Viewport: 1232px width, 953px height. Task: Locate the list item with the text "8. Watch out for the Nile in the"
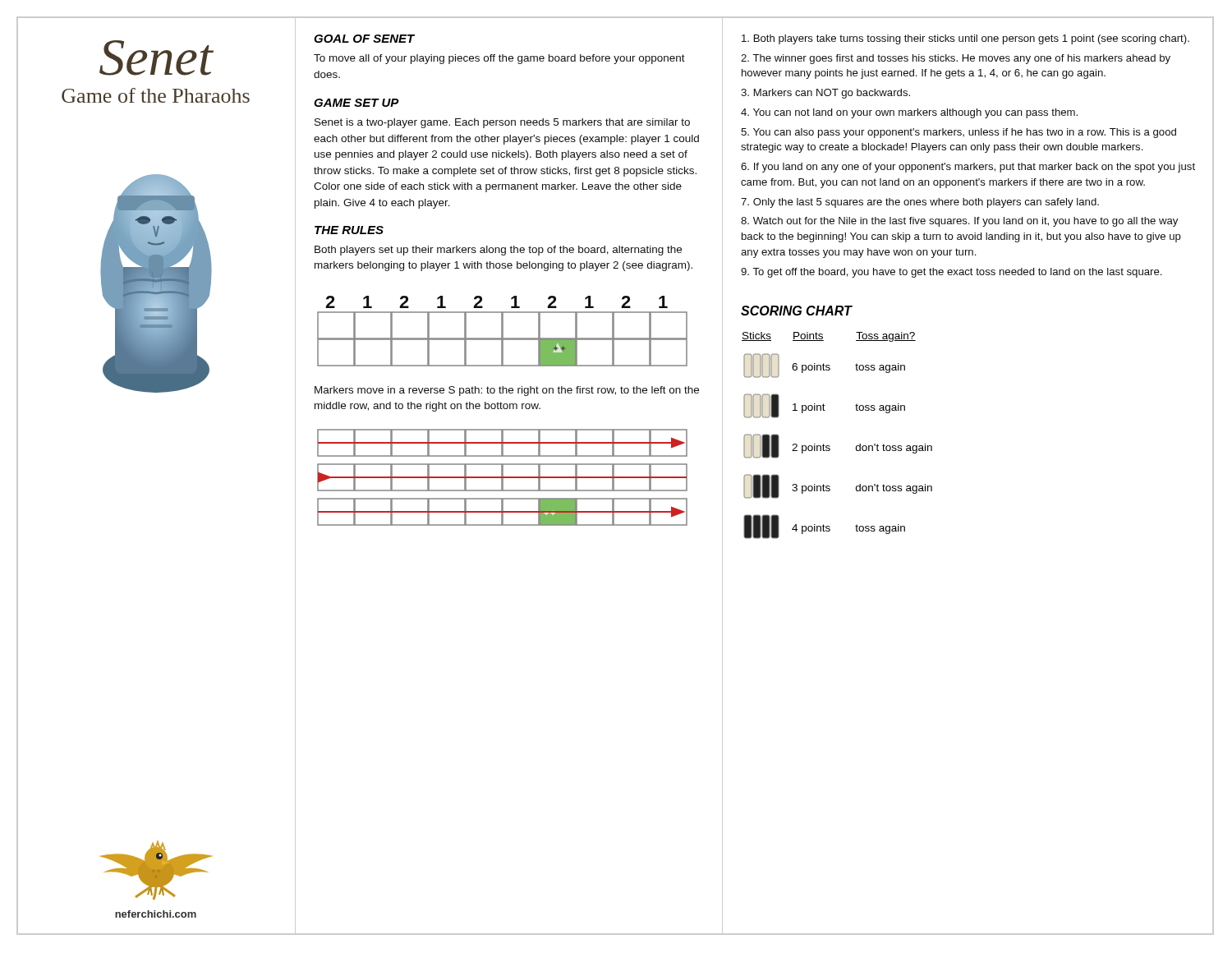pyautogui.click(x=961, y=236)
